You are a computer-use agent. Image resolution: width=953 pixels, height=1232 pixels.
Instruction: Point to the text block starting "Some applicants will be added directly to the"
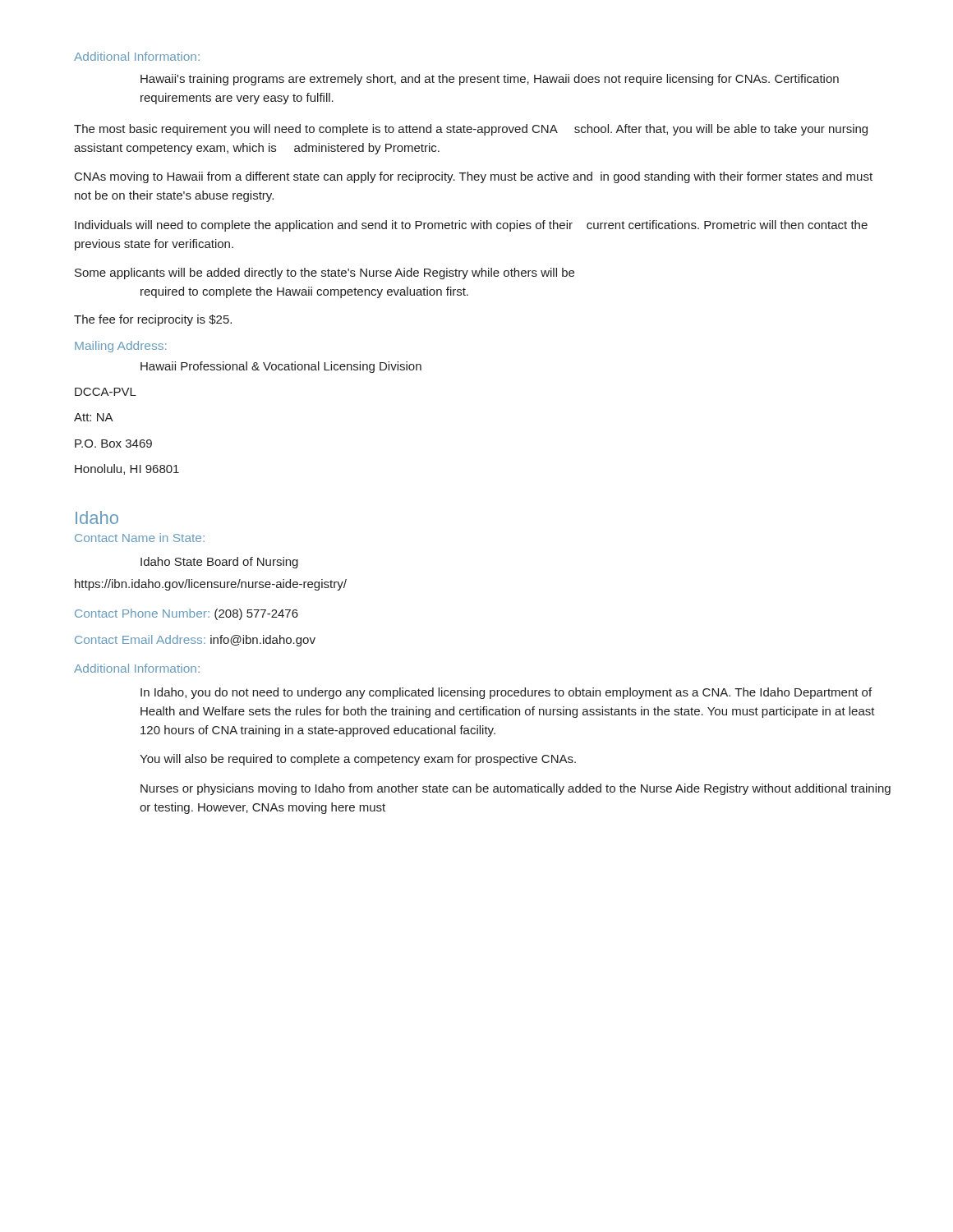324,283
